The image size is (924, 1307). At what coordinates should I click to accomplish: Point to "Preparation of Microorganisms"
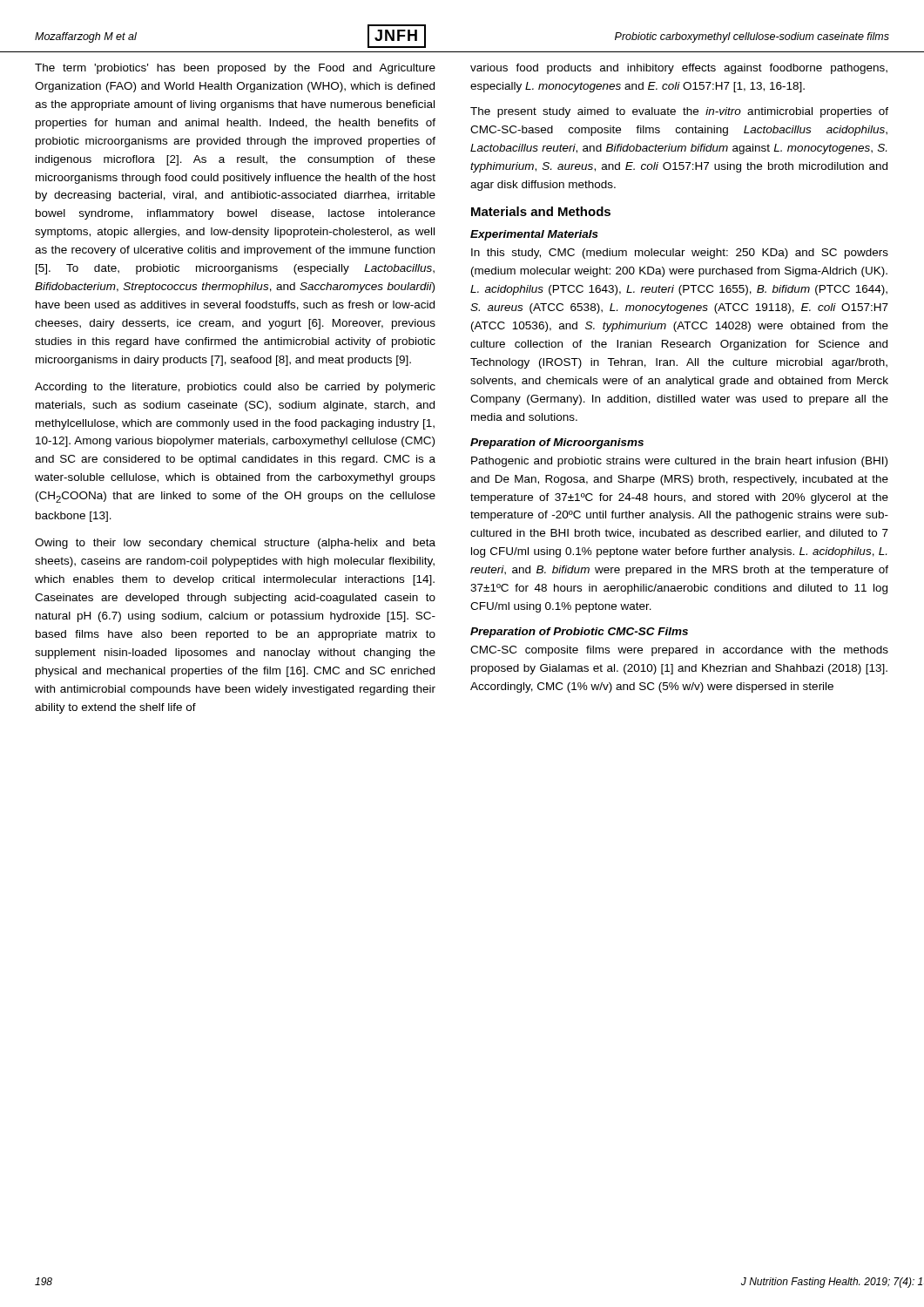click(x=557, y=442)
